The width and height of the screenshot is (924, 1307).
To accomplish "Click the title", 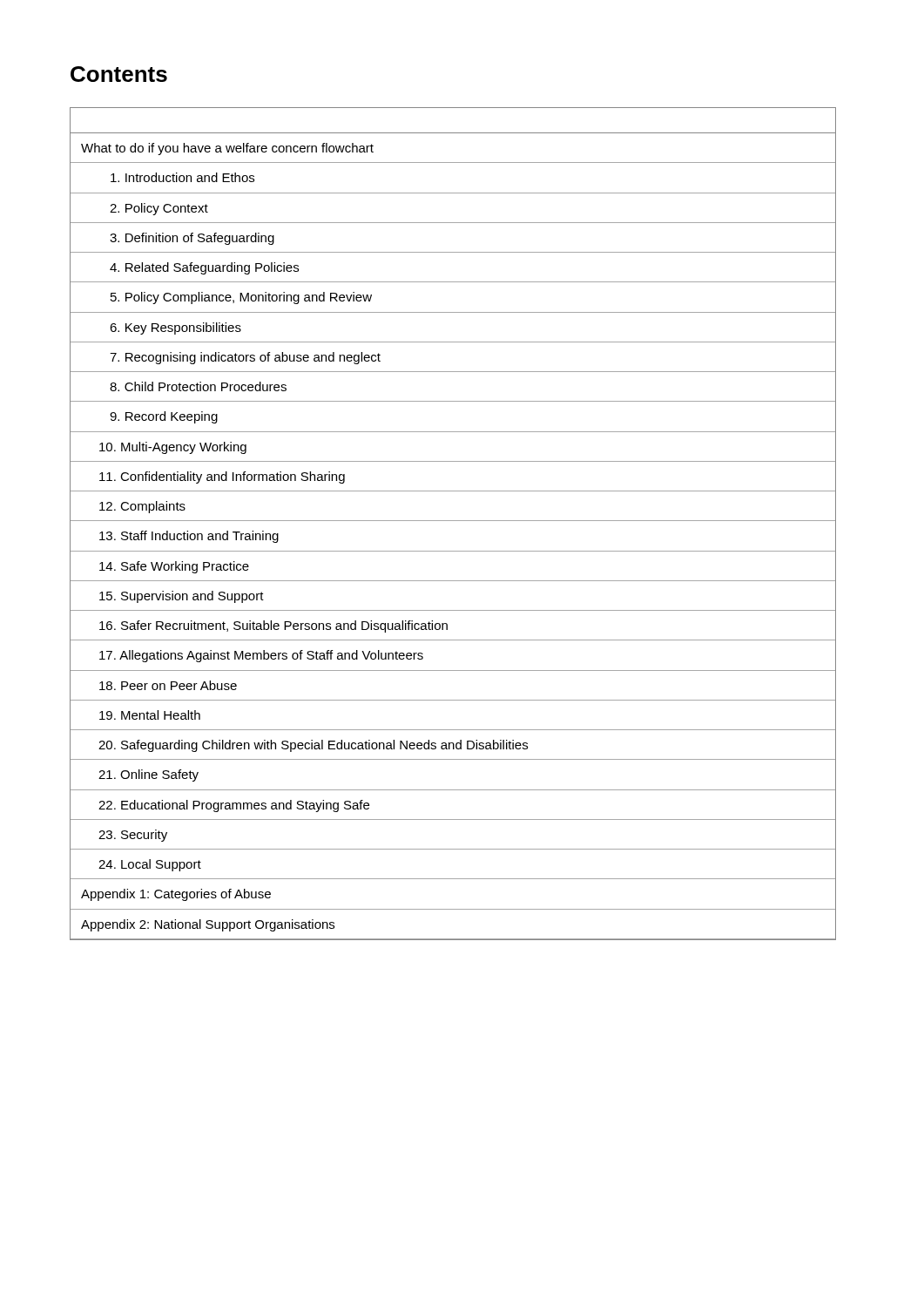I will (x=119, y=74).
